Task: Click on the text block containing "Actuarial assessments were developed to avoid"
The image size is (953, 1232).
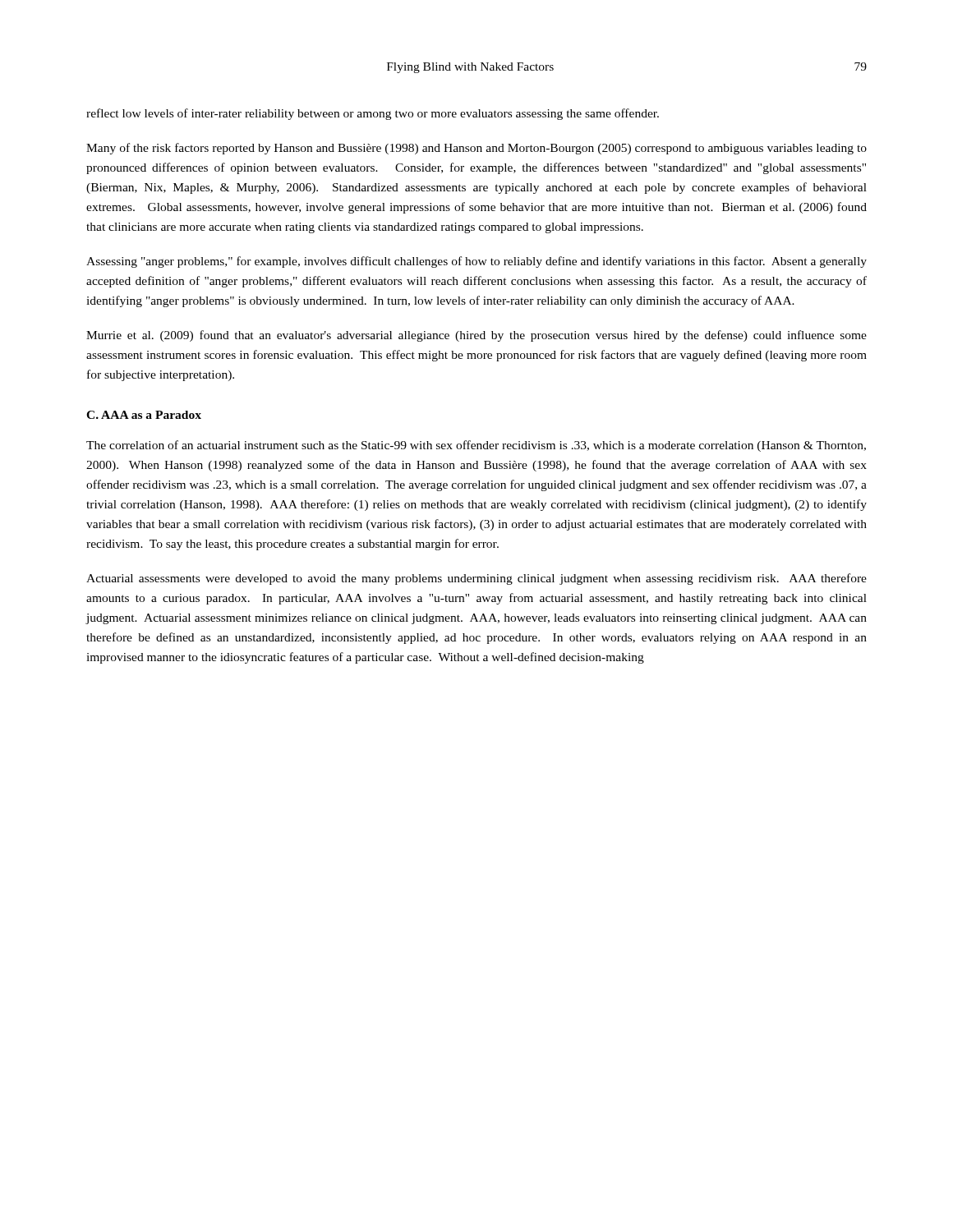Action: [476, 617]
